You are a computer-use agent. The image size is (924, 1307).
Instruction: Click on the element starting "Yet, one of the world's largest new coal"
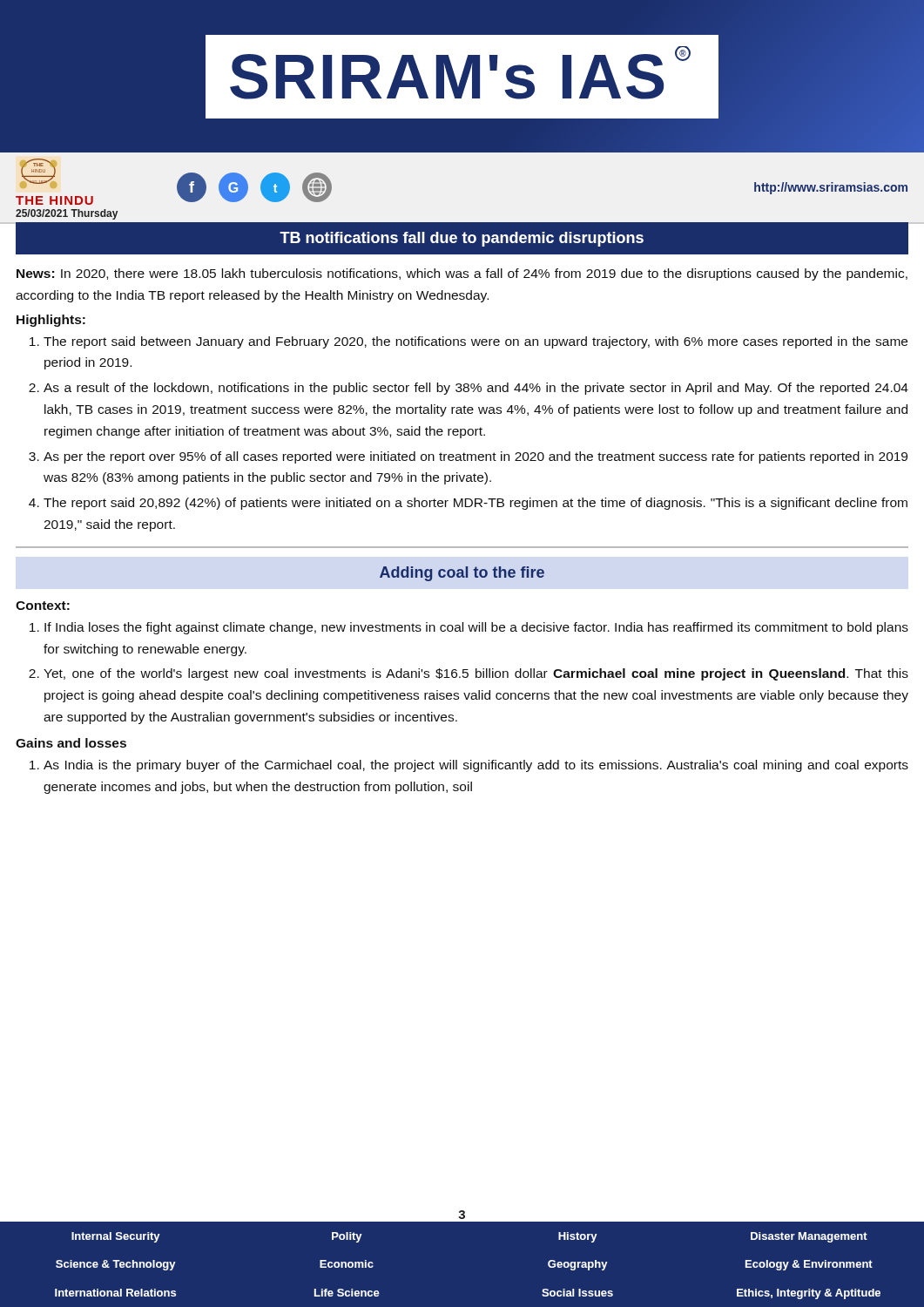pos(476,695)
